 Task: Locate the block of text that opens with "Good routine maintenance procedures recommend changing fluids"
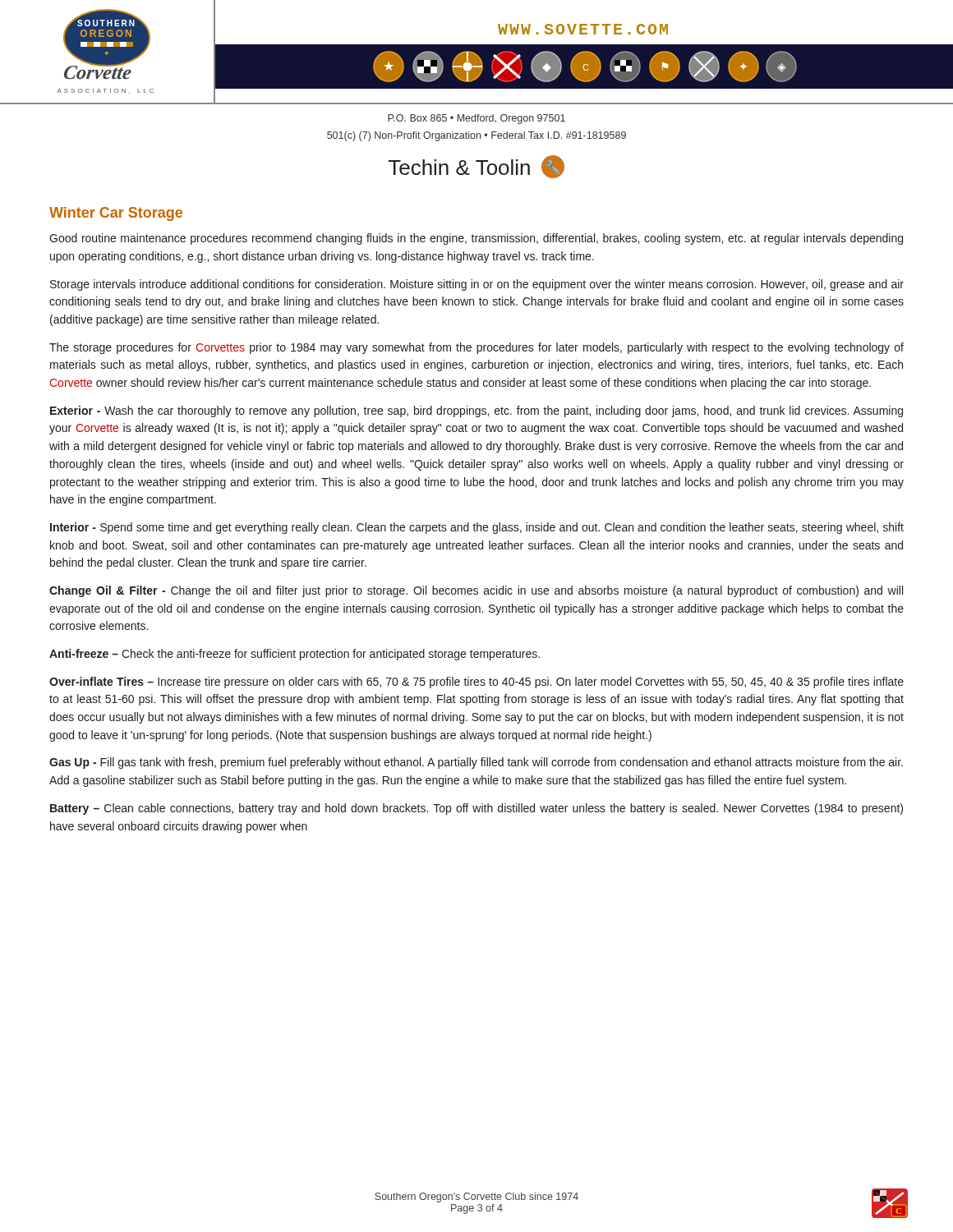click(476, 247)
